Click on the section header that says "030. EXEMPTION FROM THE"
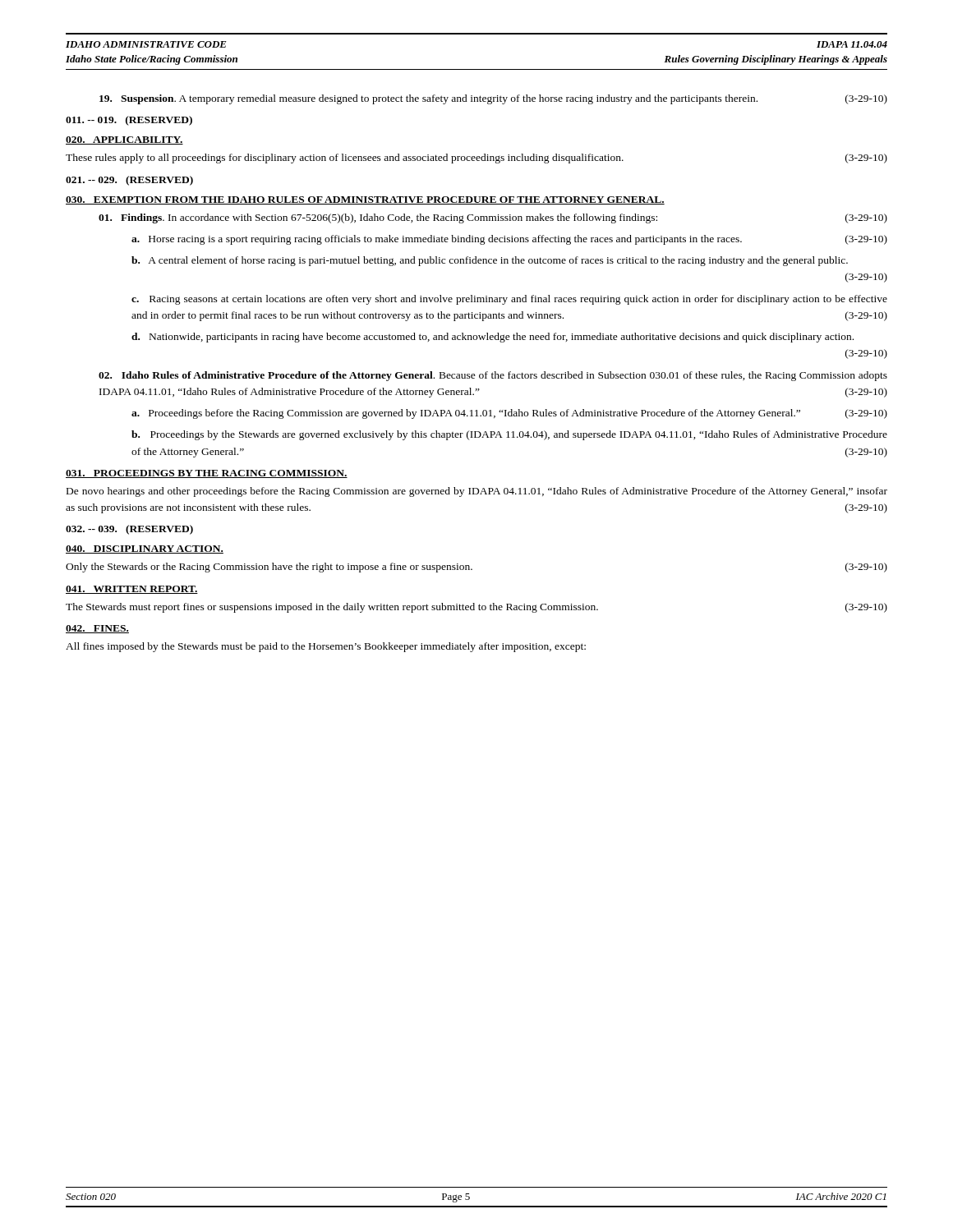The height and width of the screenshot is (1232, 953). pos(365,199)
